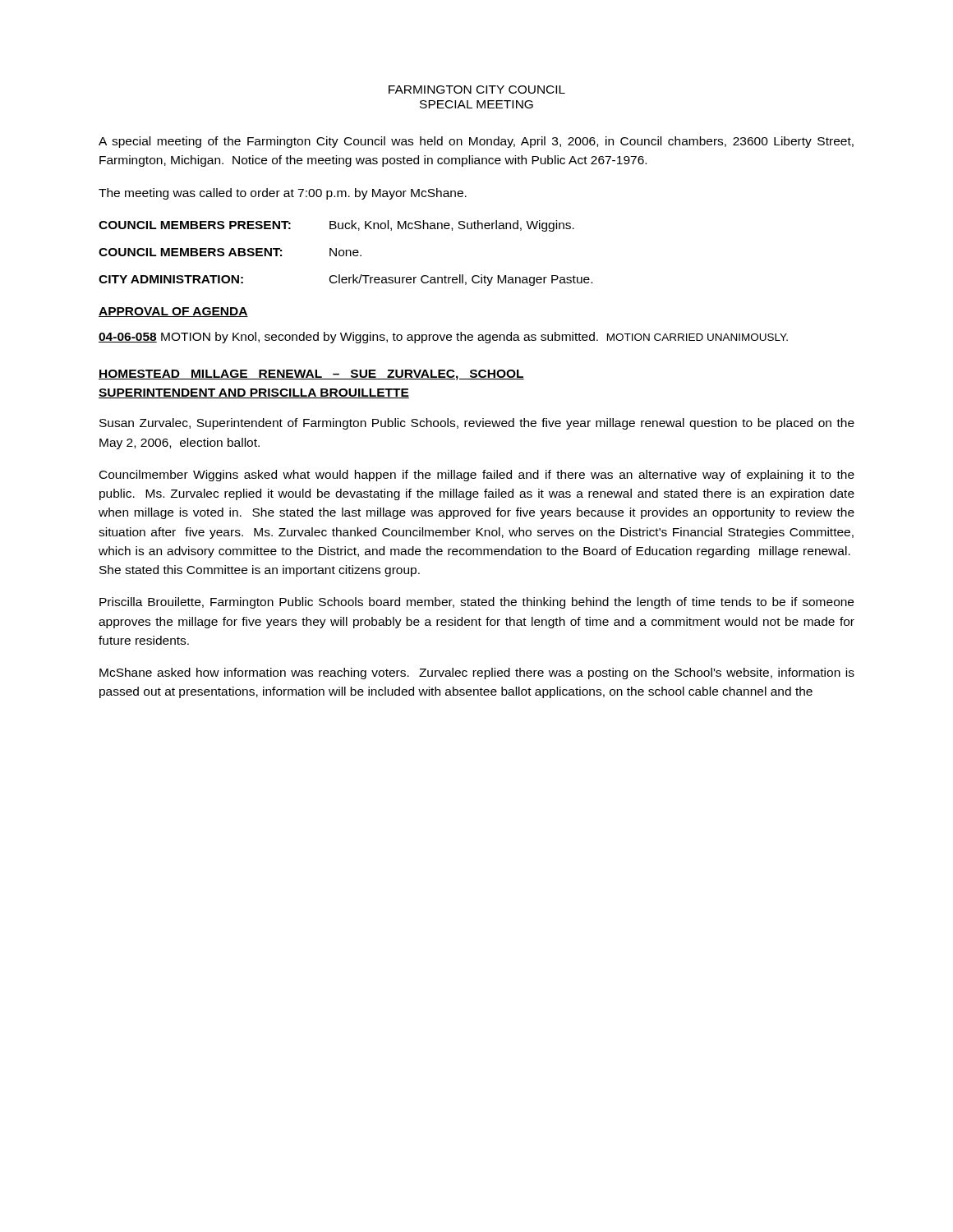Locate the block starting "Susan Zurvalec, Superintendent of"
Screen dimensions: 1232x953
point(476,432)
